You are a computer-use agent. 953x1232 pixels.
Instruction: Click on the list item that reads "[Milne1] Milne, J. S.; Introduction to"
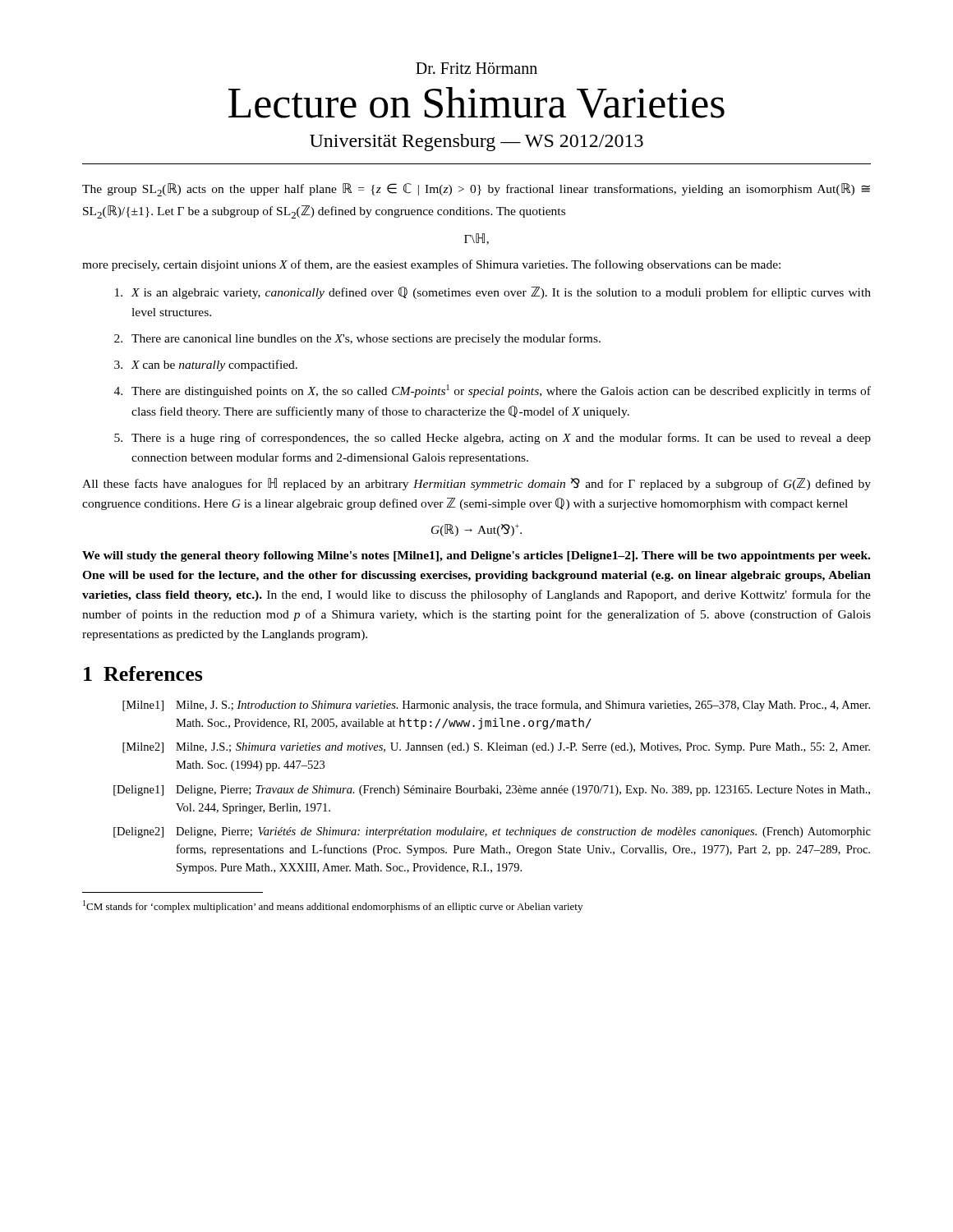[476, 714]
